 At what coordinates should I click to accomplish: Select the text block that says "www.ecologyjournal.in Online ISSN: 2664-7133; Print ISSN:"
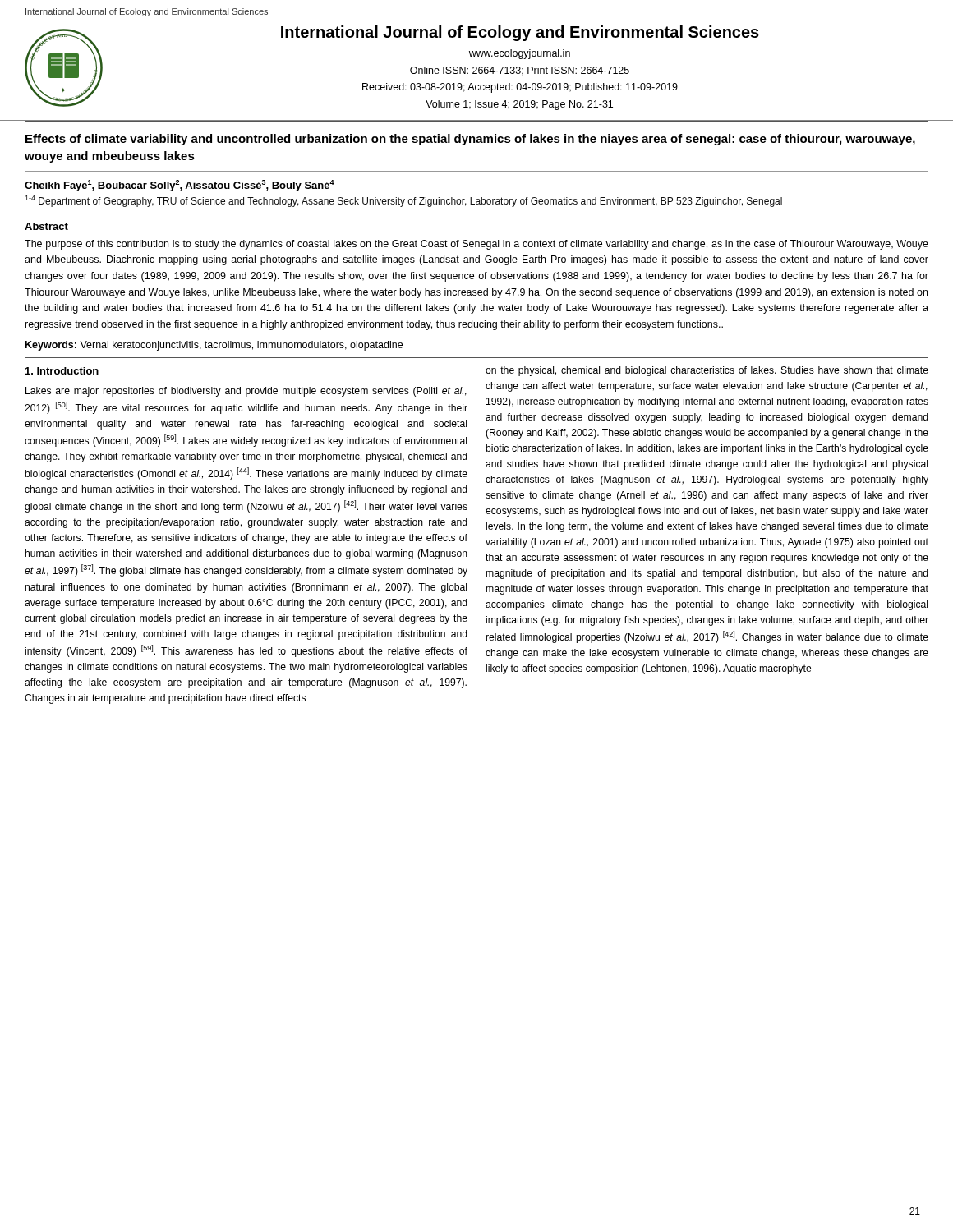pyautogui.click(x=520, y=79)
